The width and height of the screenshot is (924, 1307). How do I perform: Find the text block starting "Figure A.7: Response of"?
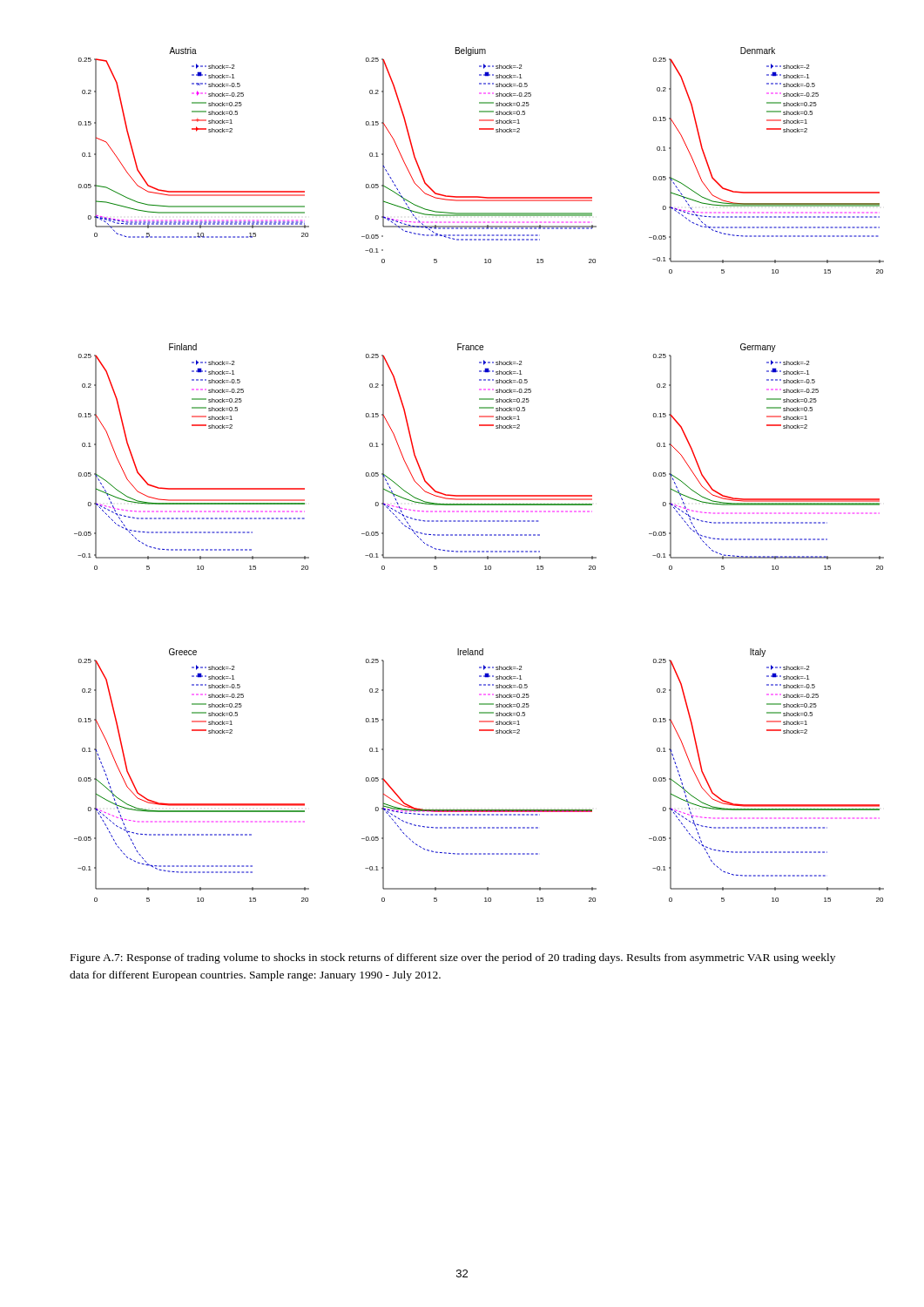coord(457,966)
